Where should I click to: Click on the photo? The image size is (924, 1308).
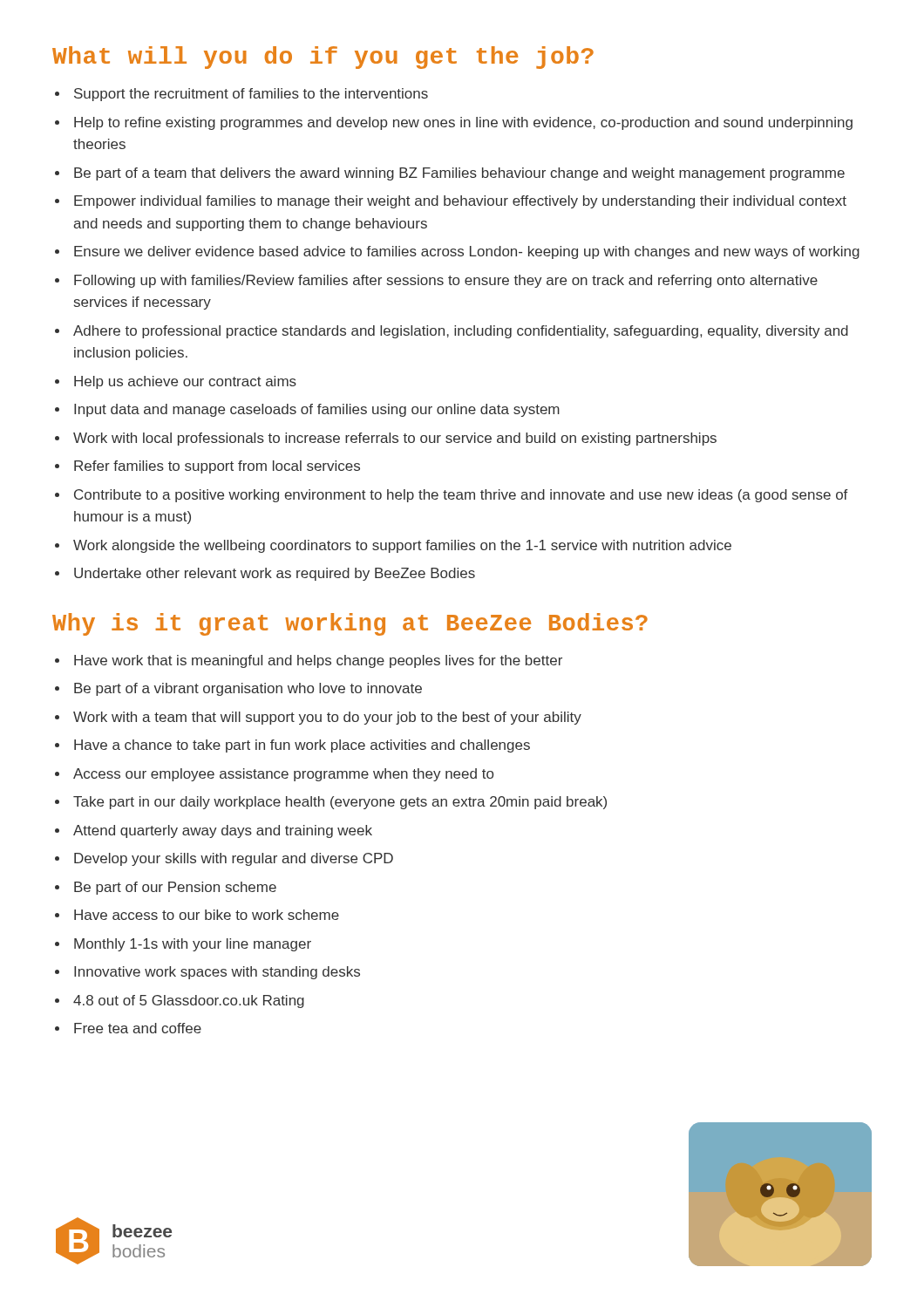point(780,1194)
